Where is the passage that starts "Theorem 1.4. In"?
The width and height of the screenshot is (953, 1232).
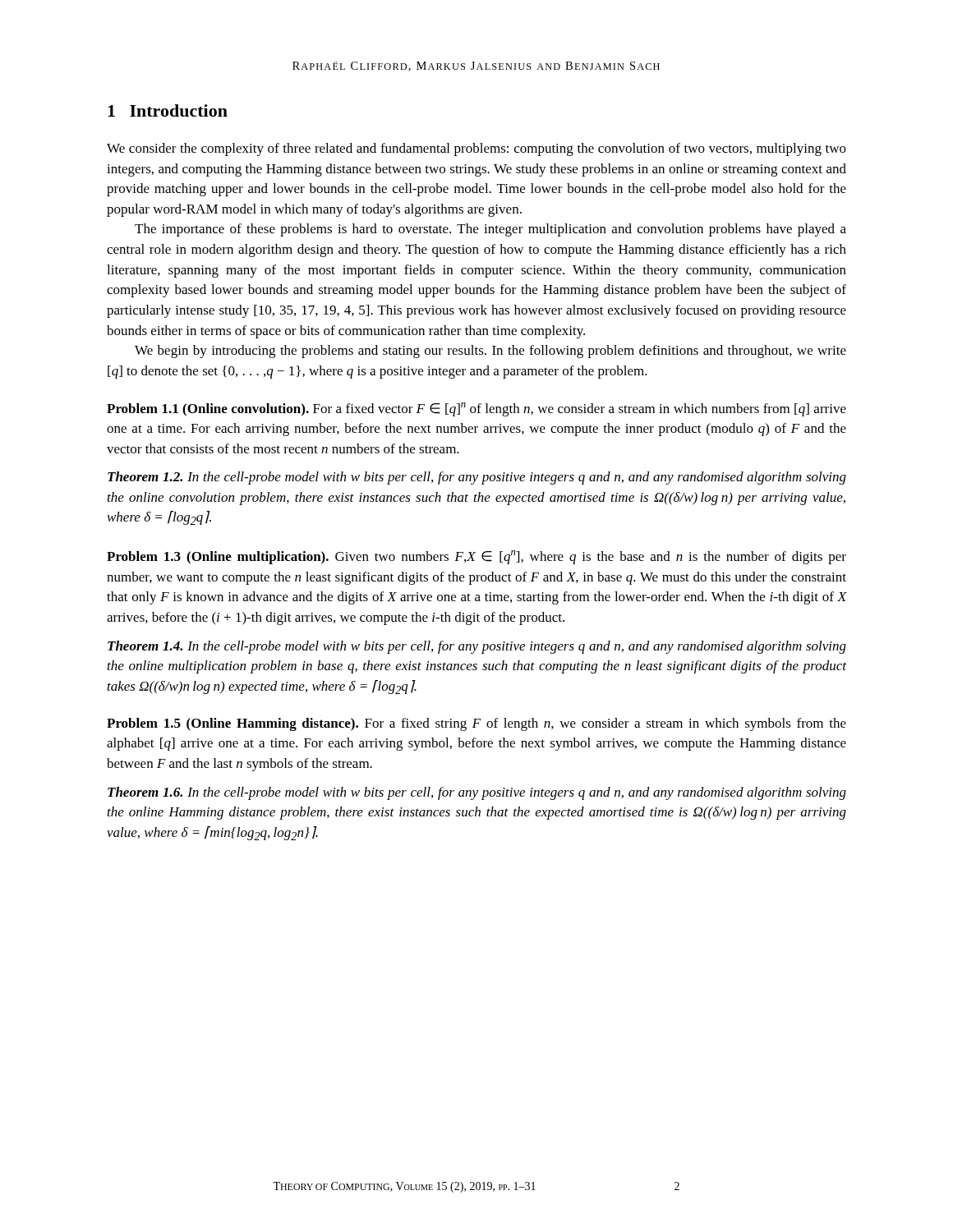(476, 667)
